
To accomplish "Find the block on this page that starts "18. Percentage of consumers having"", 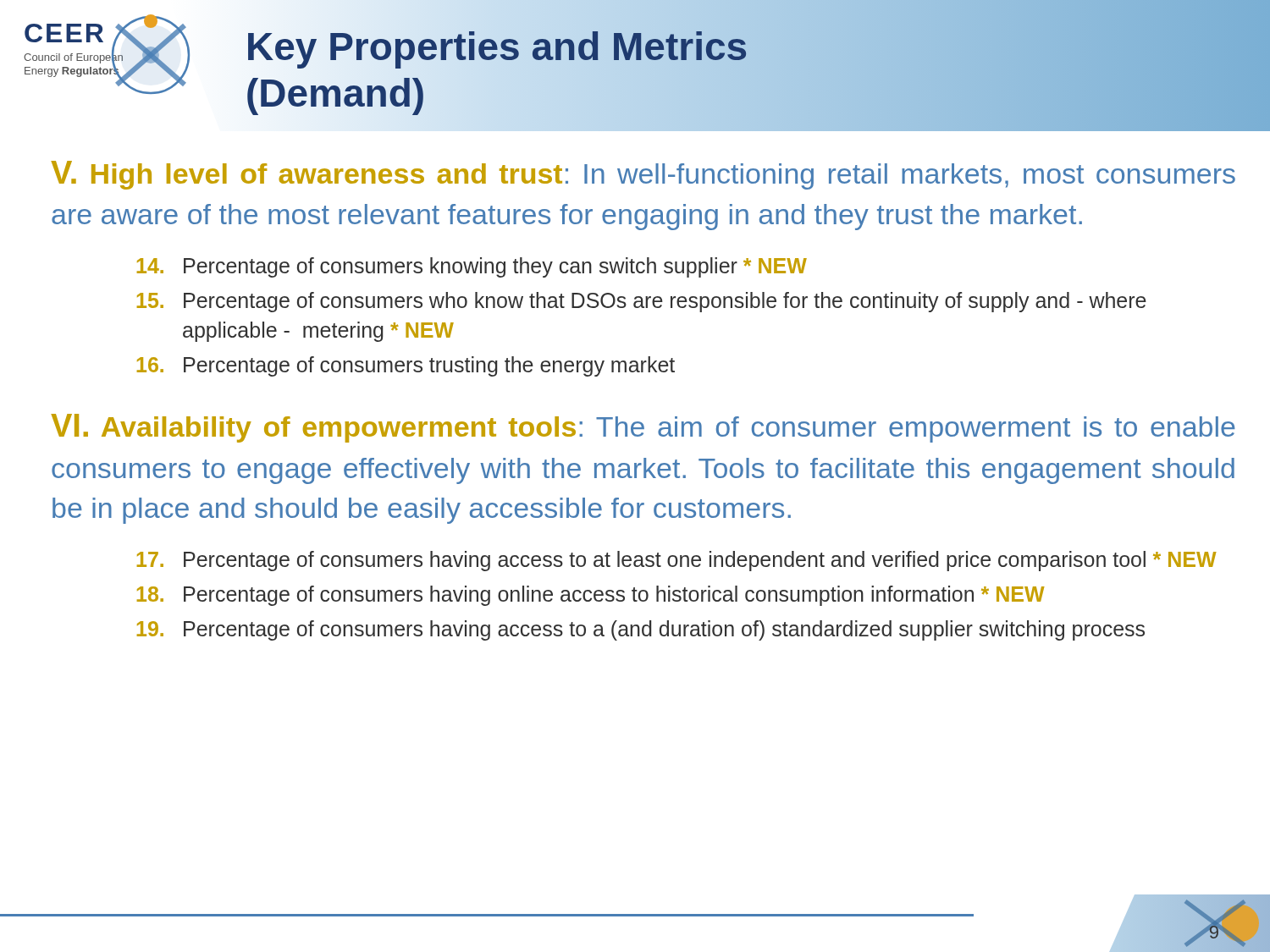I will point(686,594).
